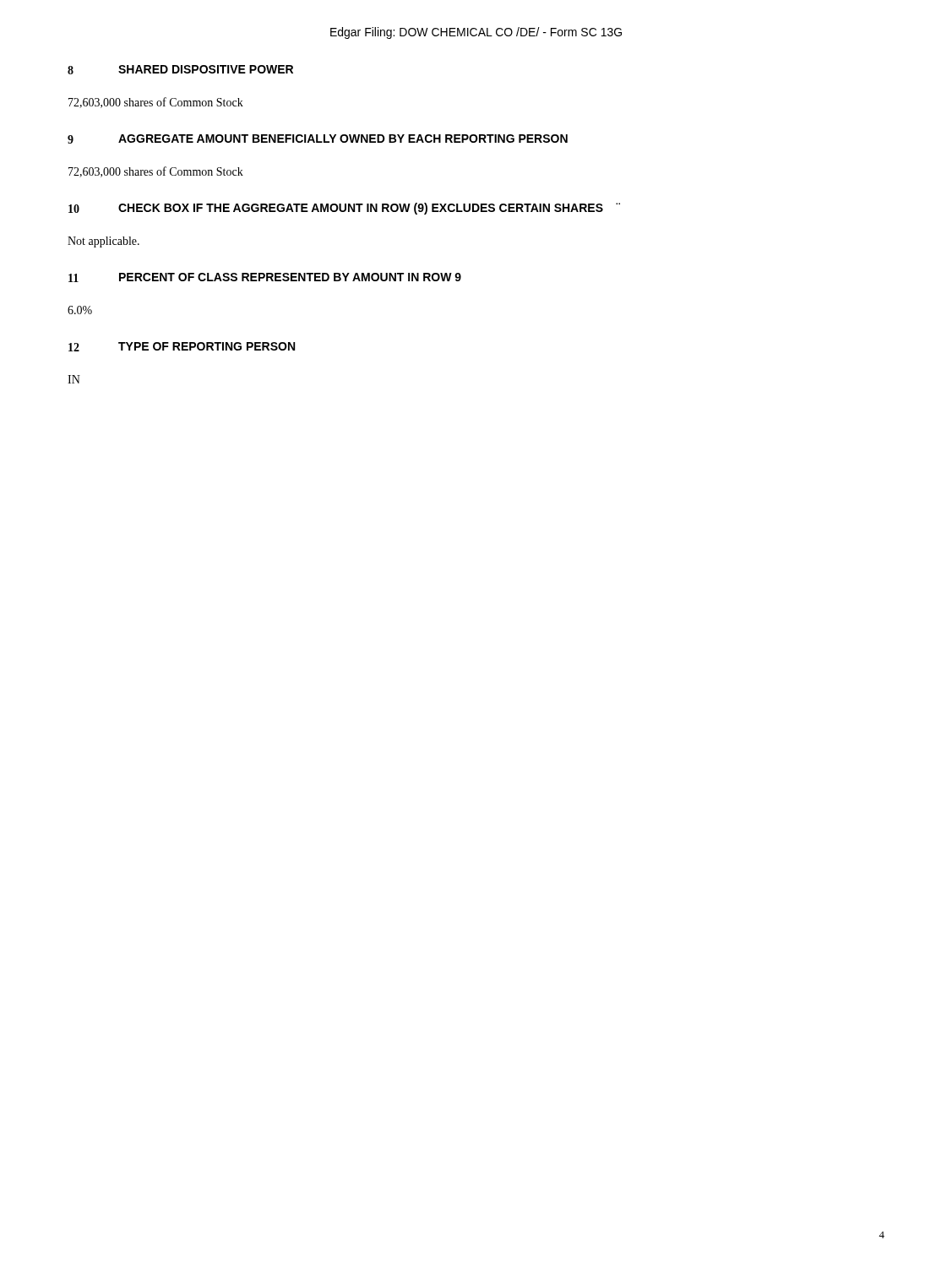
Task: Click on the text block starting "10 CHECK BOX IF THE AGGREGATE"
Action: (344, 209)
